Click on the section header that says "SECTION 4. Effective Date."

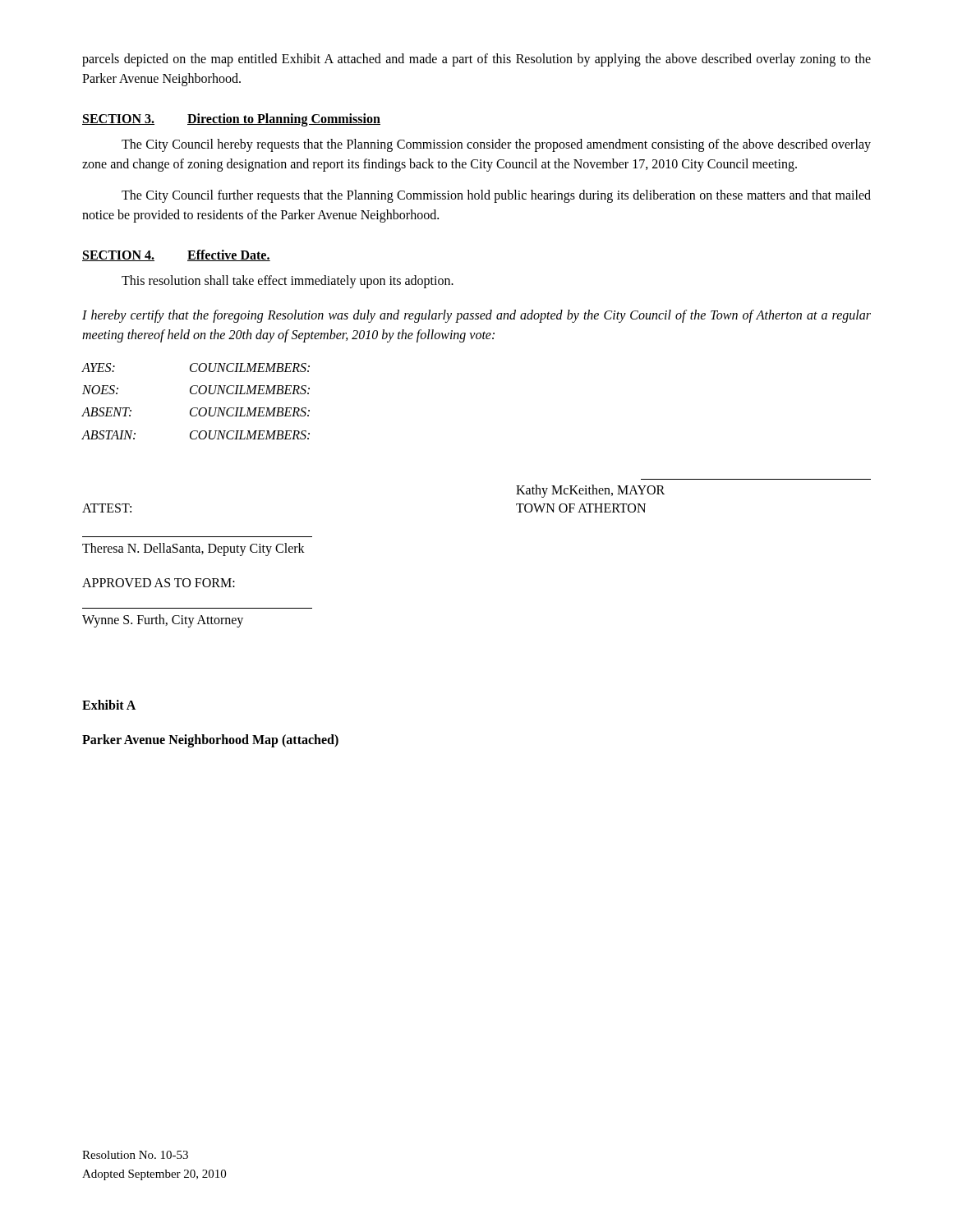click(176, 255)
